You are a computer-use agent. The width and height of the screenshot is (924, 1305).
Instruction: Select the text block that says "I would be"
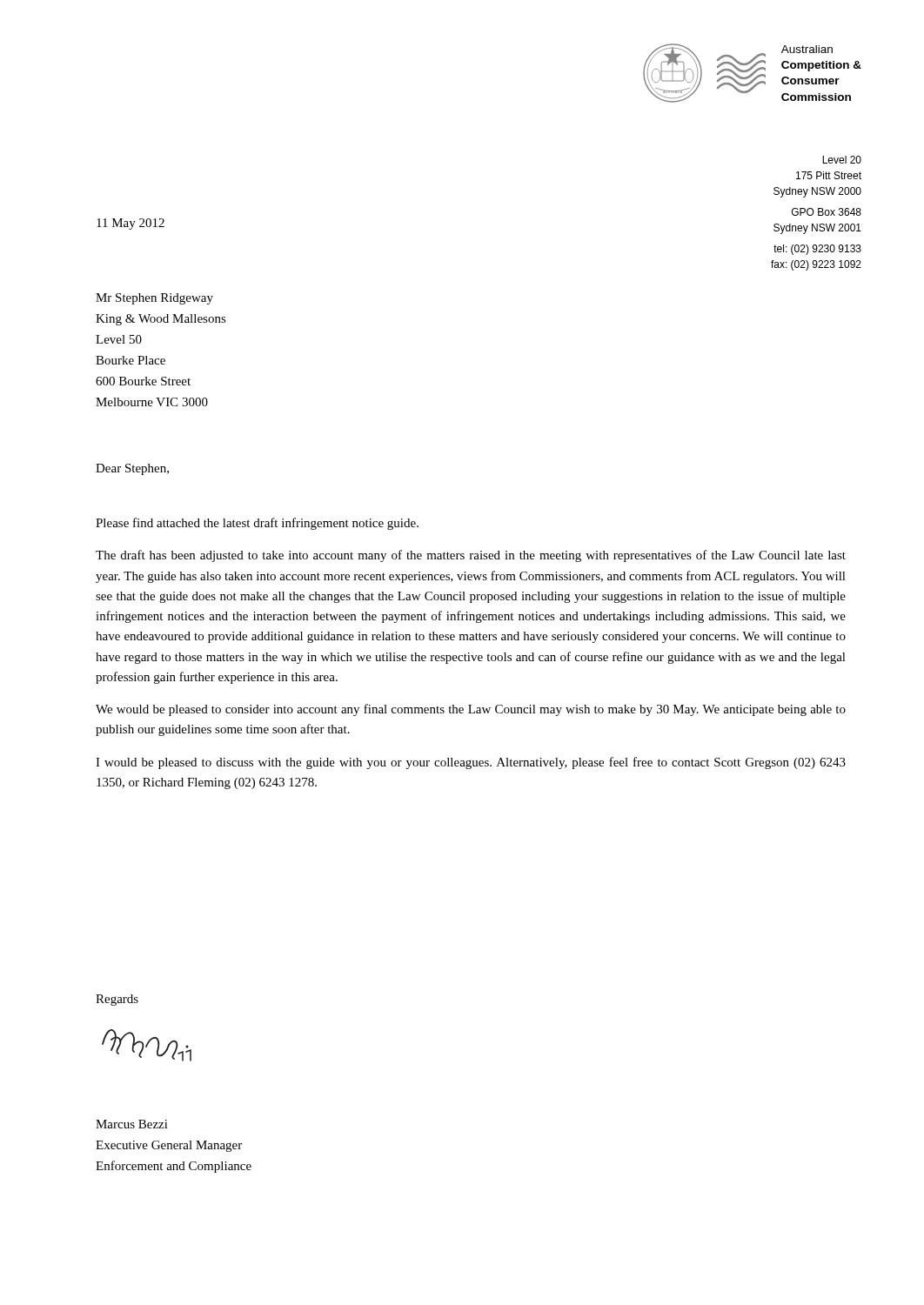471,772
